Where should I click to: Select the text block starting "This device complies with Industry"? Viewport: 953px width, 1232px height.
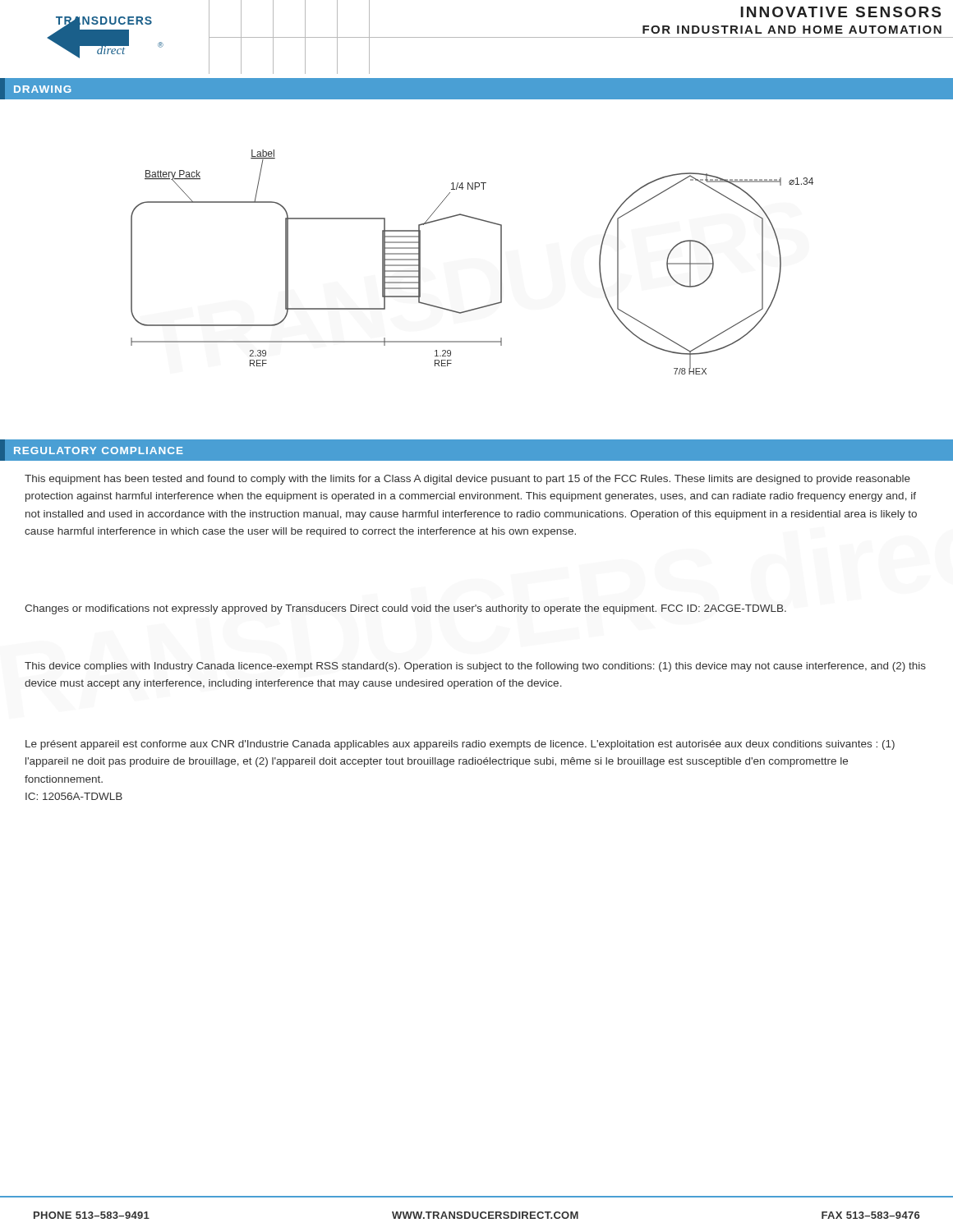click(475, 674)
